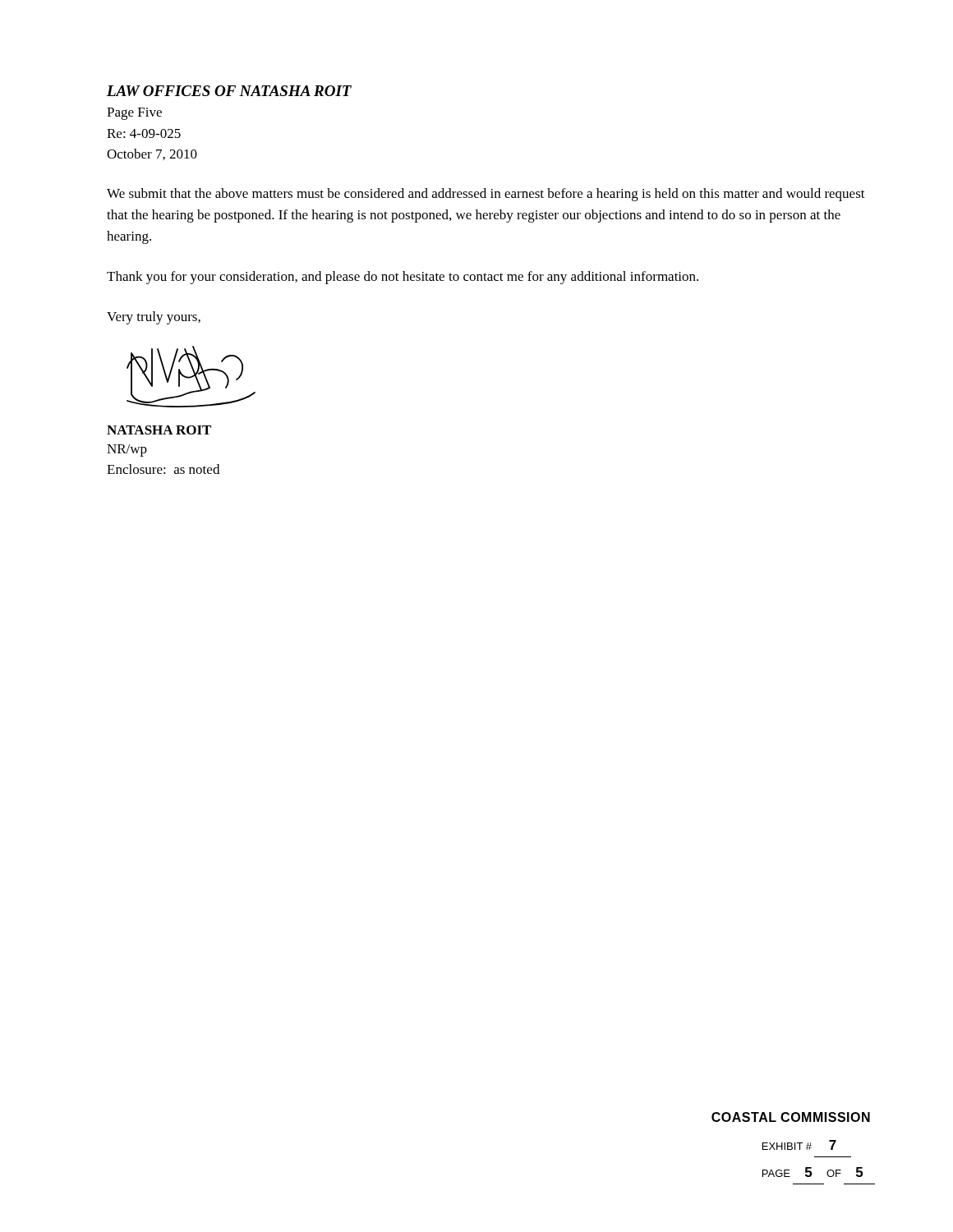
Task: Locate the block of text that opens with "We submit that the above matters must"
Action: pos(486,215)
